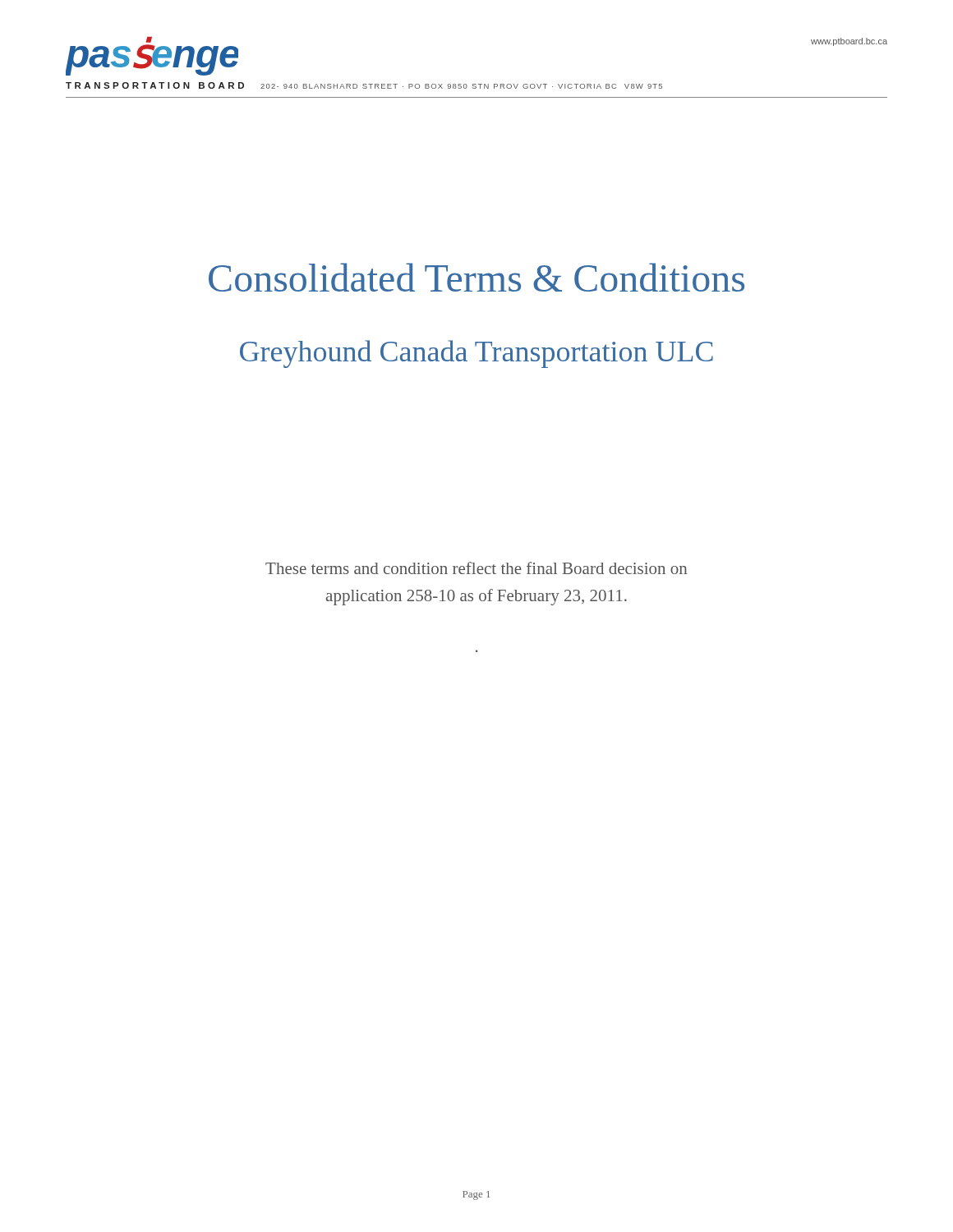Locate the text block starting "Greyhound Canada Transportation ULC"
The width and height of the screenshot is (953, 1232).
point(476,352)
